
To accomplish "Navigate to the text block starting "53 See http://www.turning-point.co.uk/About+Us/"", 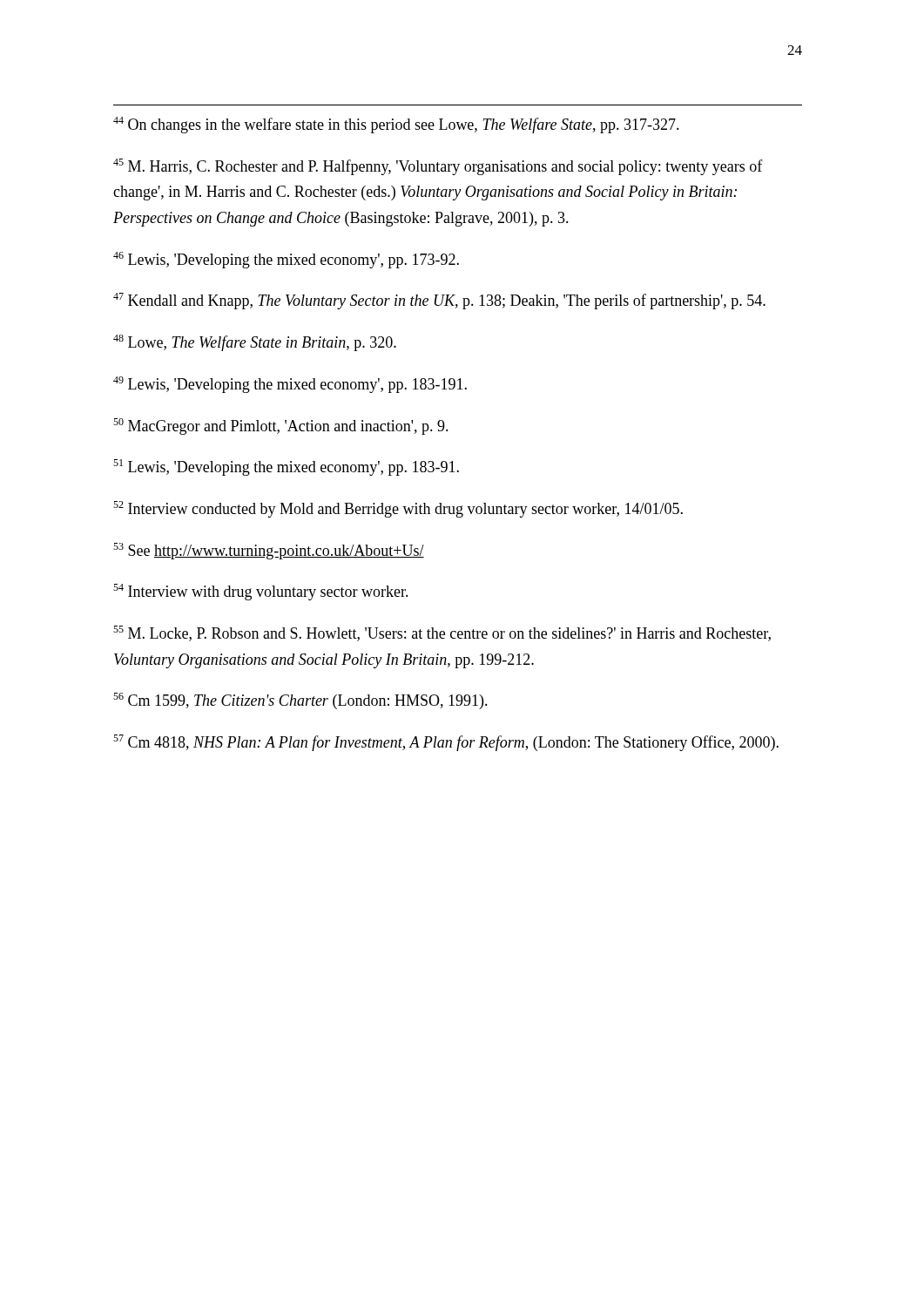I will (x=268, y=549).
